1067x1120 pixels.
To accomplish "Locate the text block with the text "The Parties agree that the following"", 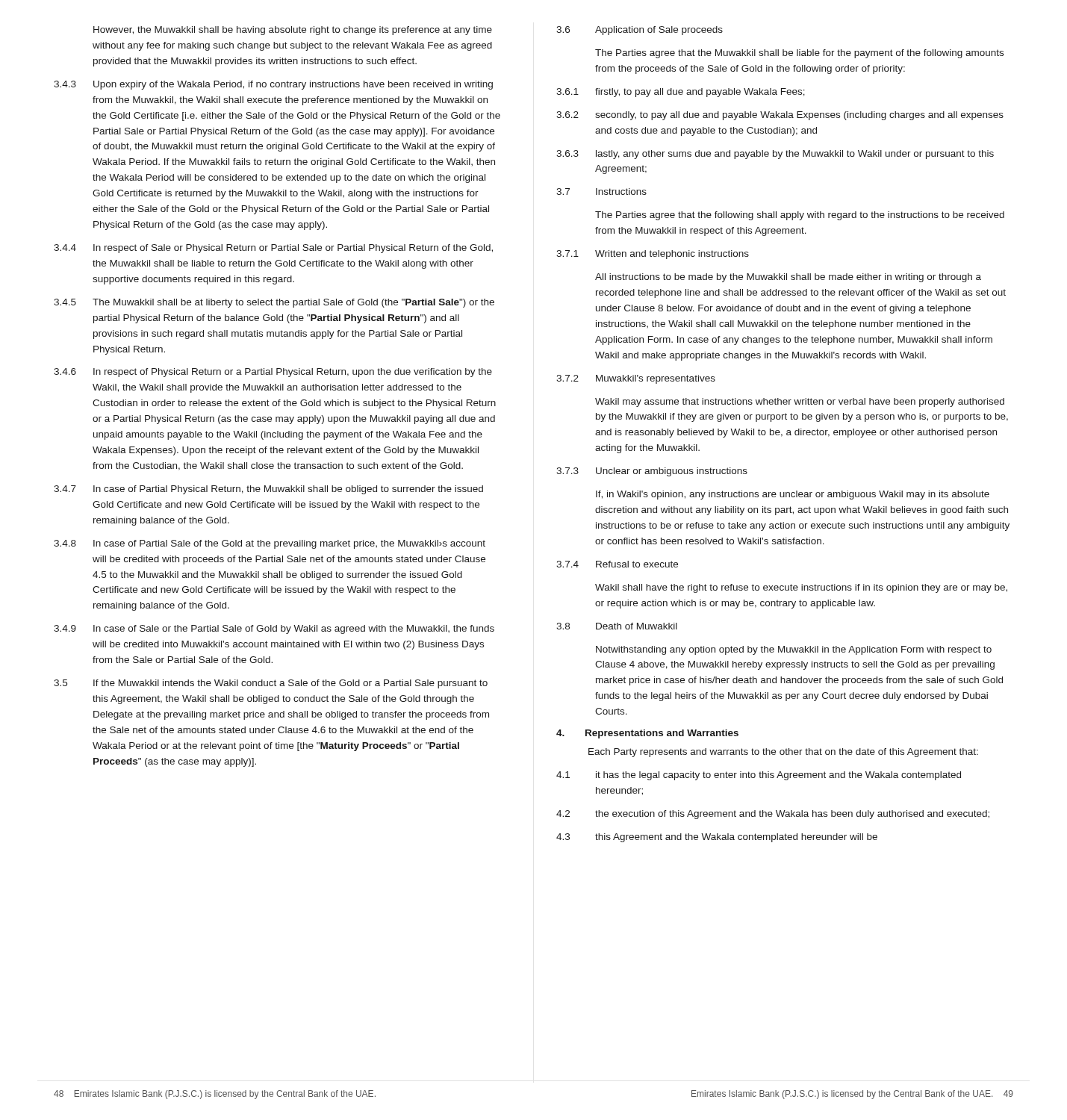I will tap(784, 223).
